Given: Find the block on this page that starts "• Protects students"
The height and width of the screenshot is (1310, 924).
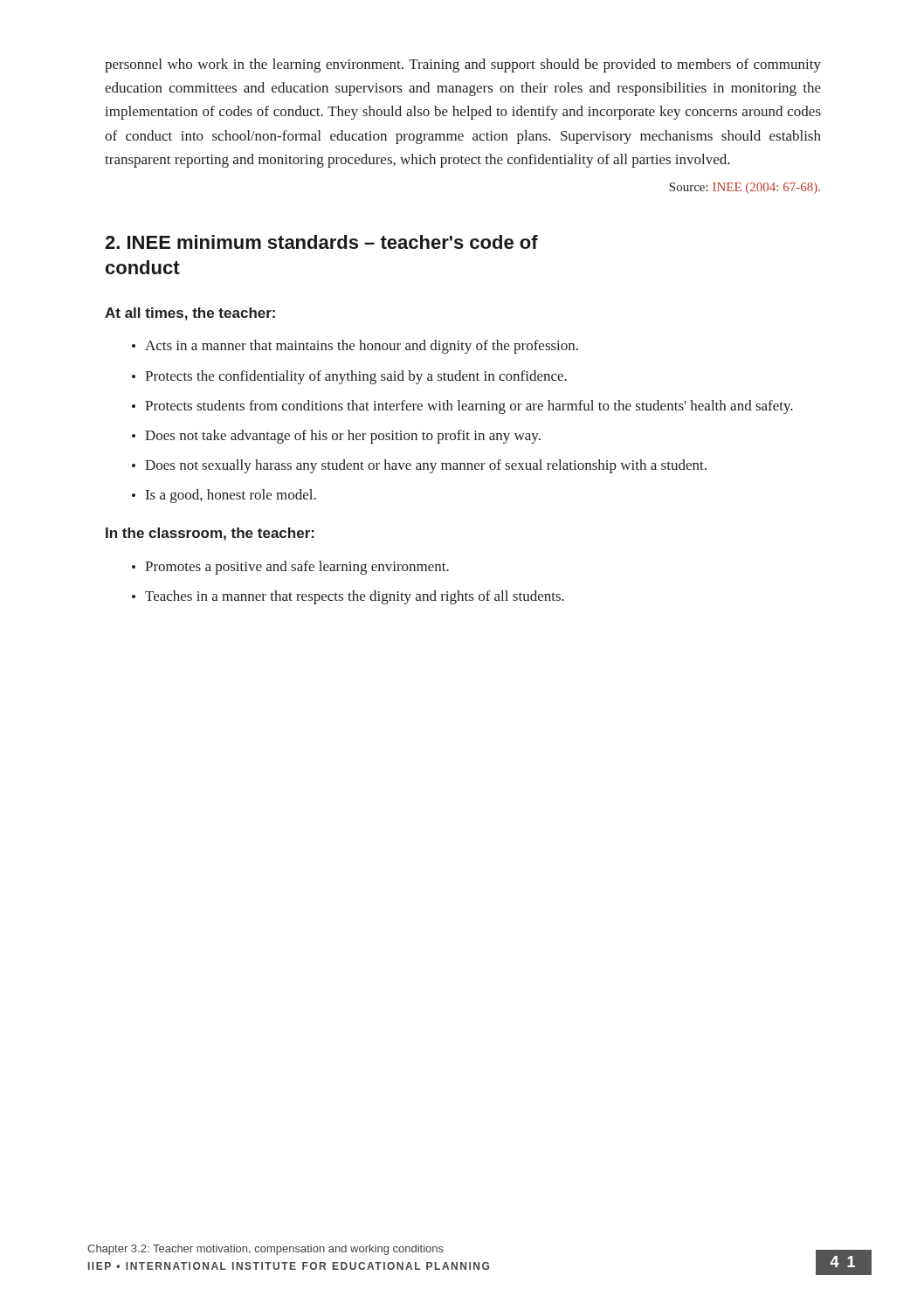Looking at the screenshot, I should point(476,406).
